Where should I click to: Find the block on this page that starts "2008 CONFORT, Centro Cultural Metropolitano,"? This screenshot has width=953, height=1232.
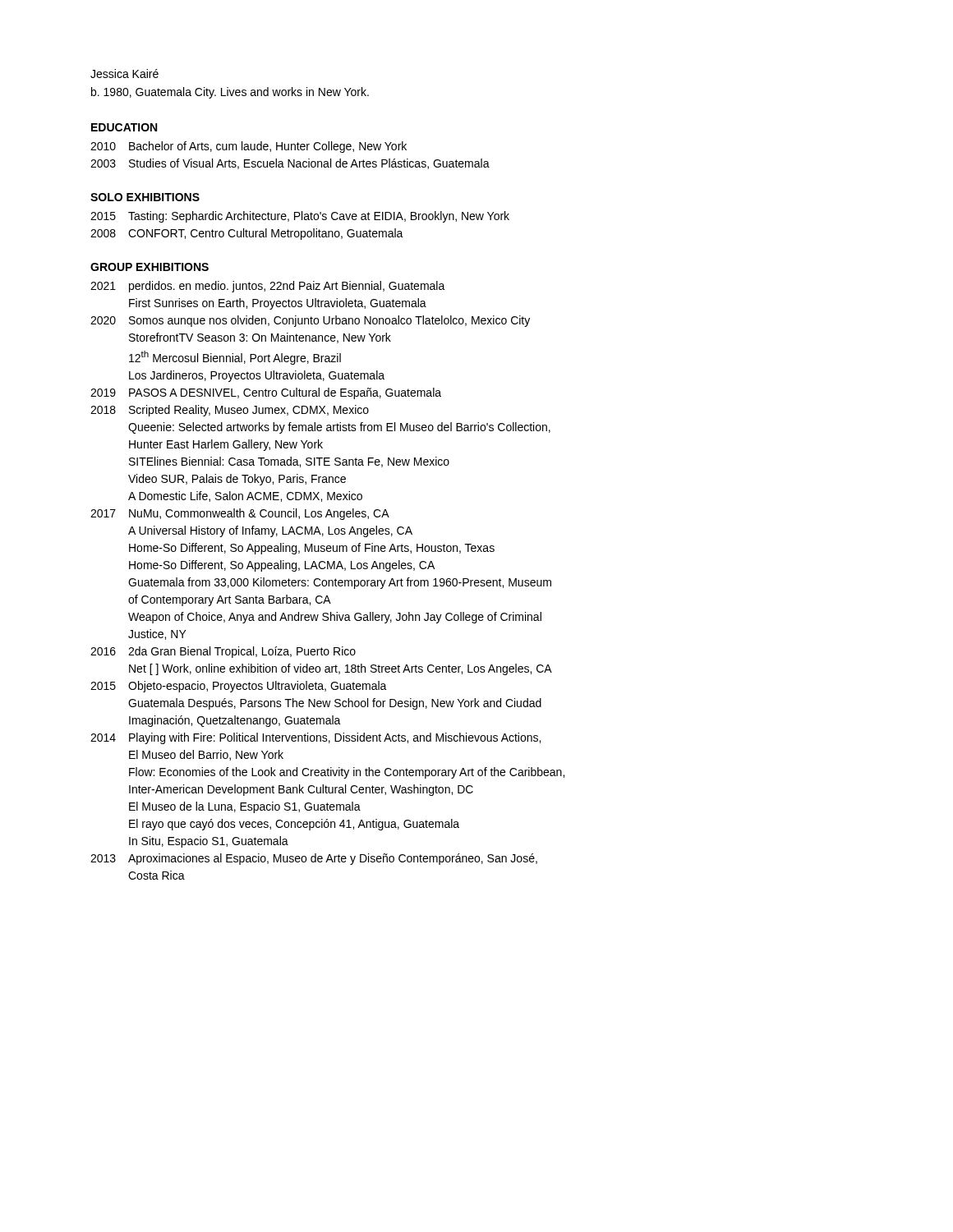click(x=247, y=234)
